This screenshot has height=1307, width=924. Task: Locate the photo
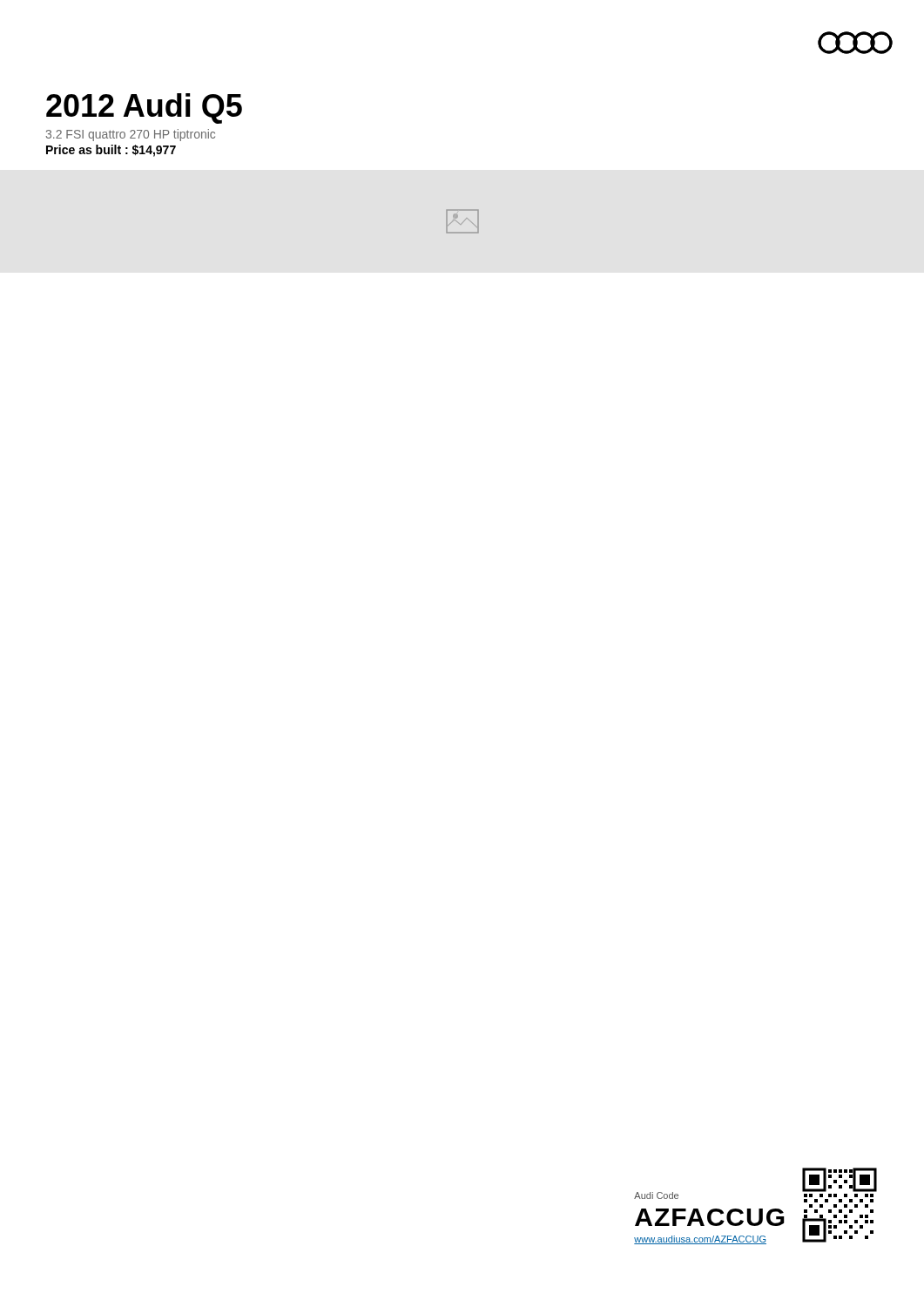(462, 221)
